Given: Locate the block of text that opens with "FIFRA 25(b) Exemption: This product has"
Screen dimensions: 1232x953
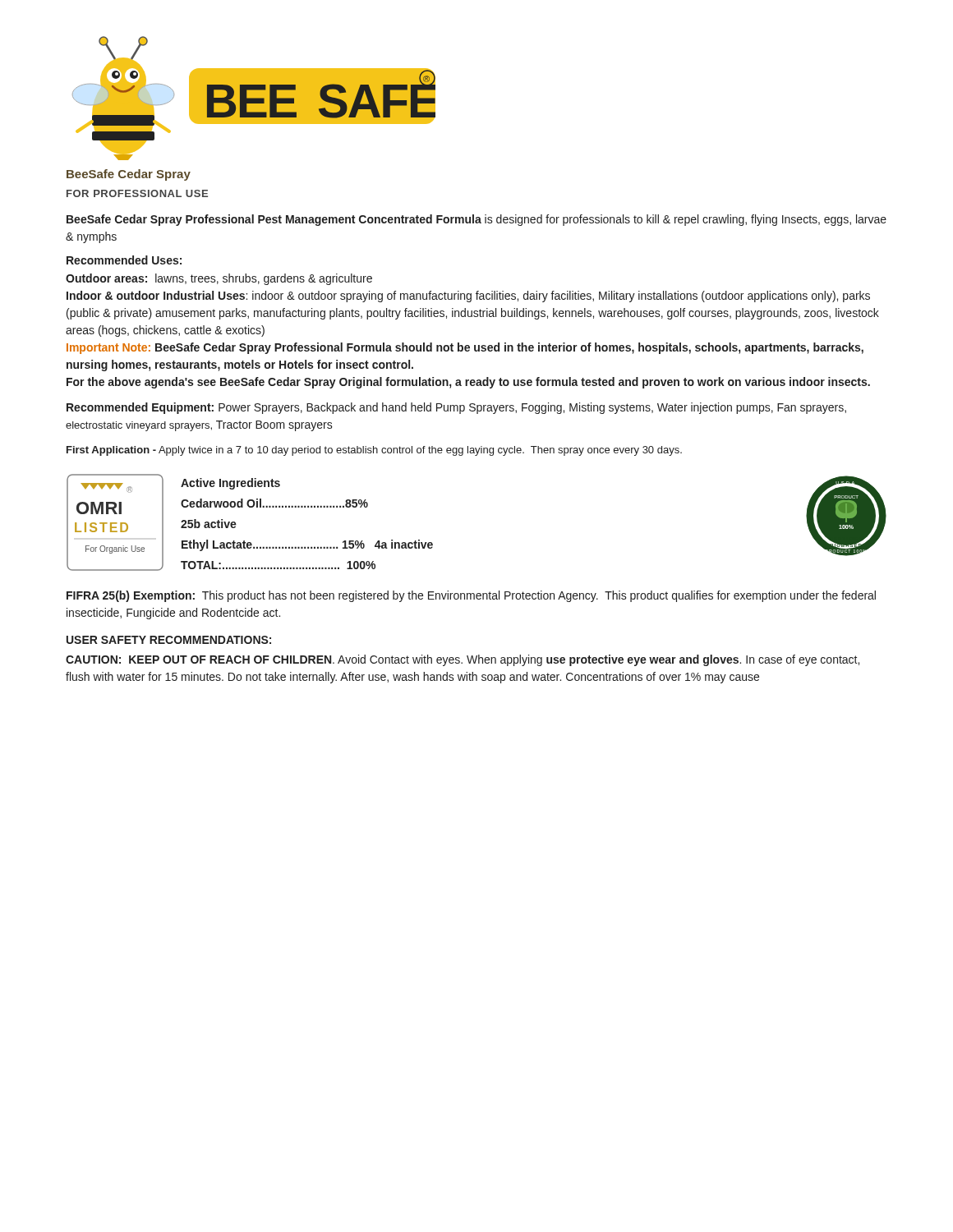Looking at the screenshot, I should 471,604.
